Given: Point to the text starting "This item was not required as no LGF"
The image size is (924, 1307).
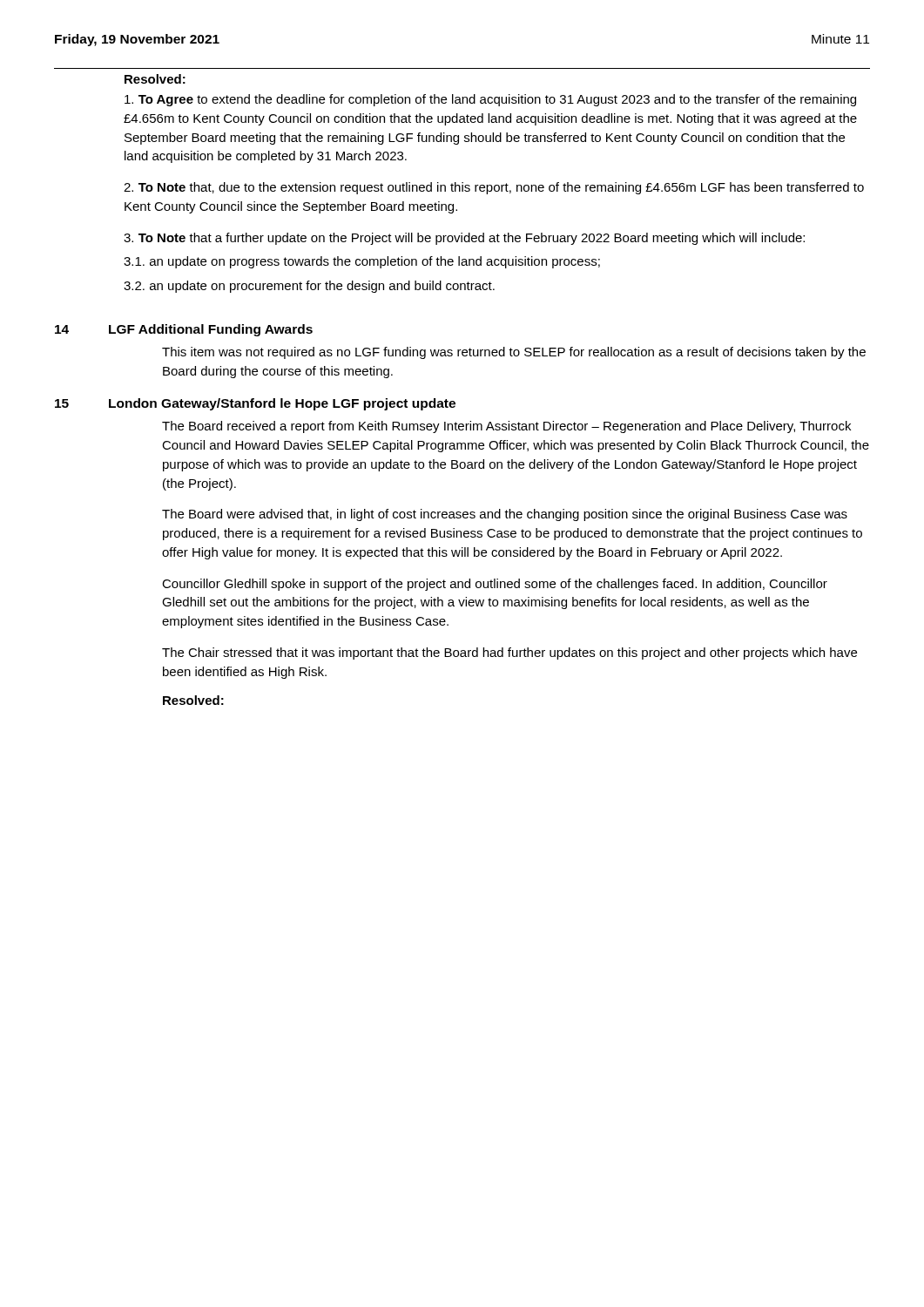Looking at the screenshot, I should 514,361.
